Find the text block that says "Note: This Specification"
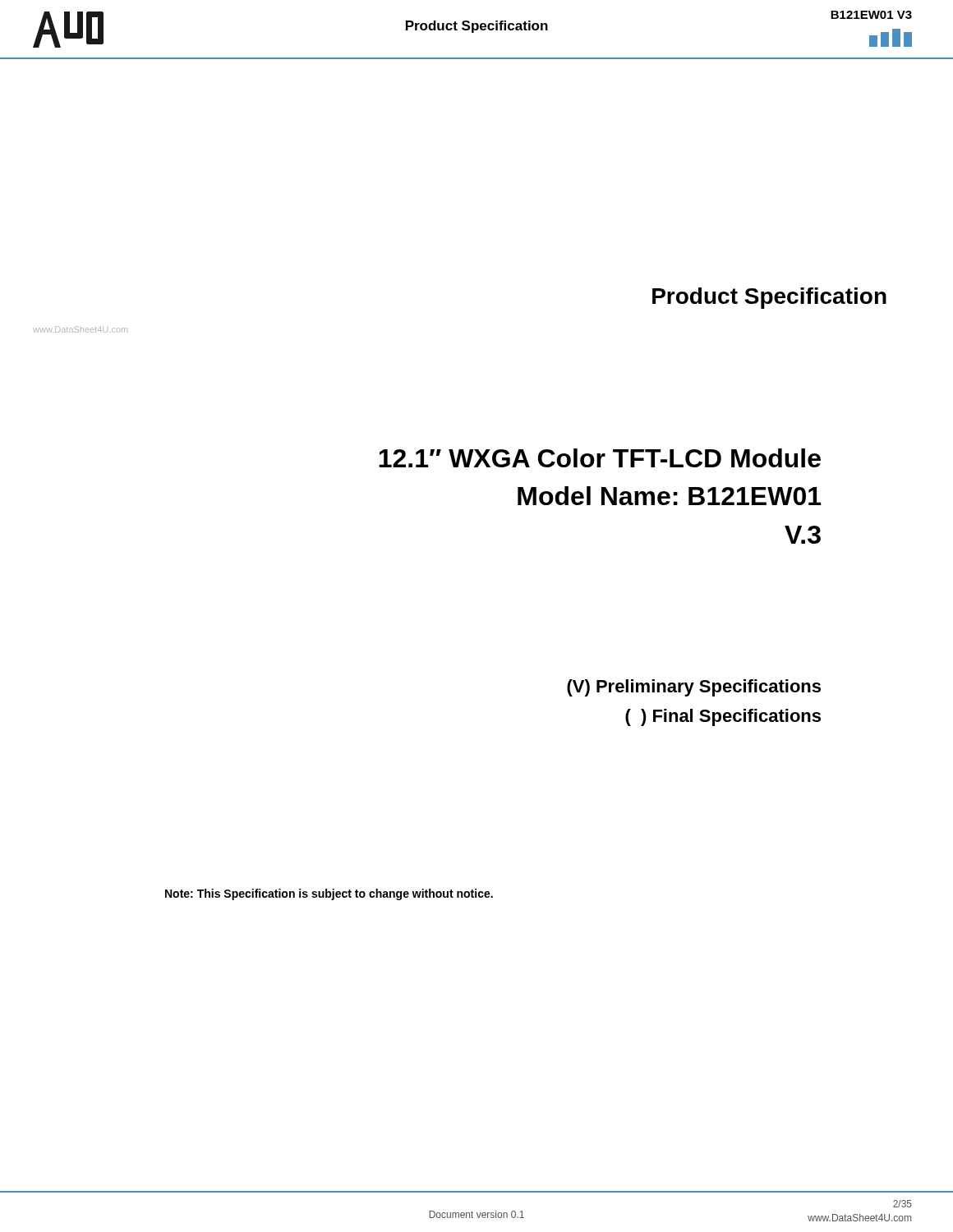The width and height of the screenshot is (953, 1232). point(329,894)
